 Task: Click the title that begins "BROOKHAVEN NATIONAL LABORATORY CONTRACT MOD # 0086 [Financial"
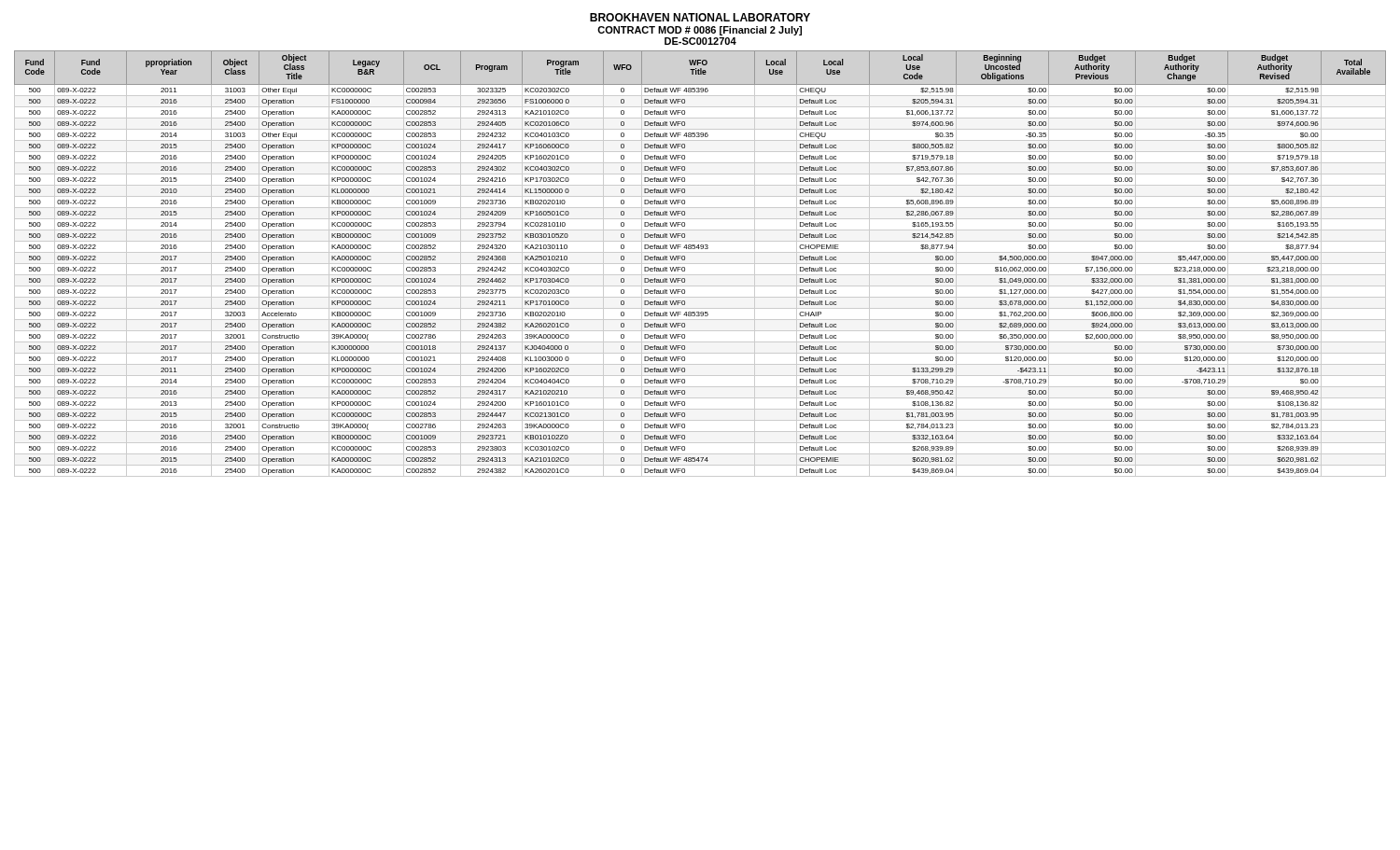coord(700,29)
